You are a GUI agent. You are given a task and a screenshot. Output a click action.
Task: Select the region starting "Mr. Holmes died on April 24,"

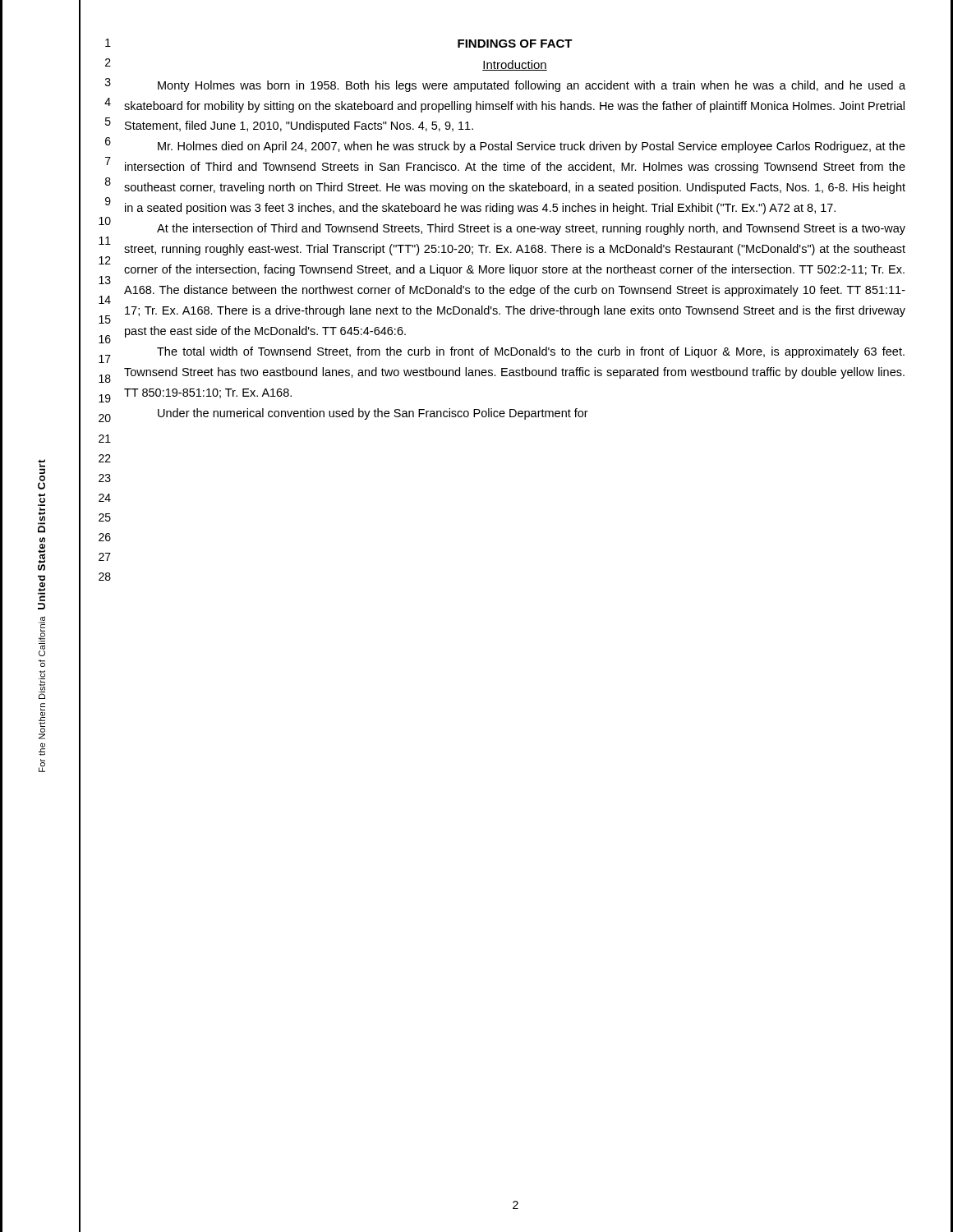[x=515, y=177]
